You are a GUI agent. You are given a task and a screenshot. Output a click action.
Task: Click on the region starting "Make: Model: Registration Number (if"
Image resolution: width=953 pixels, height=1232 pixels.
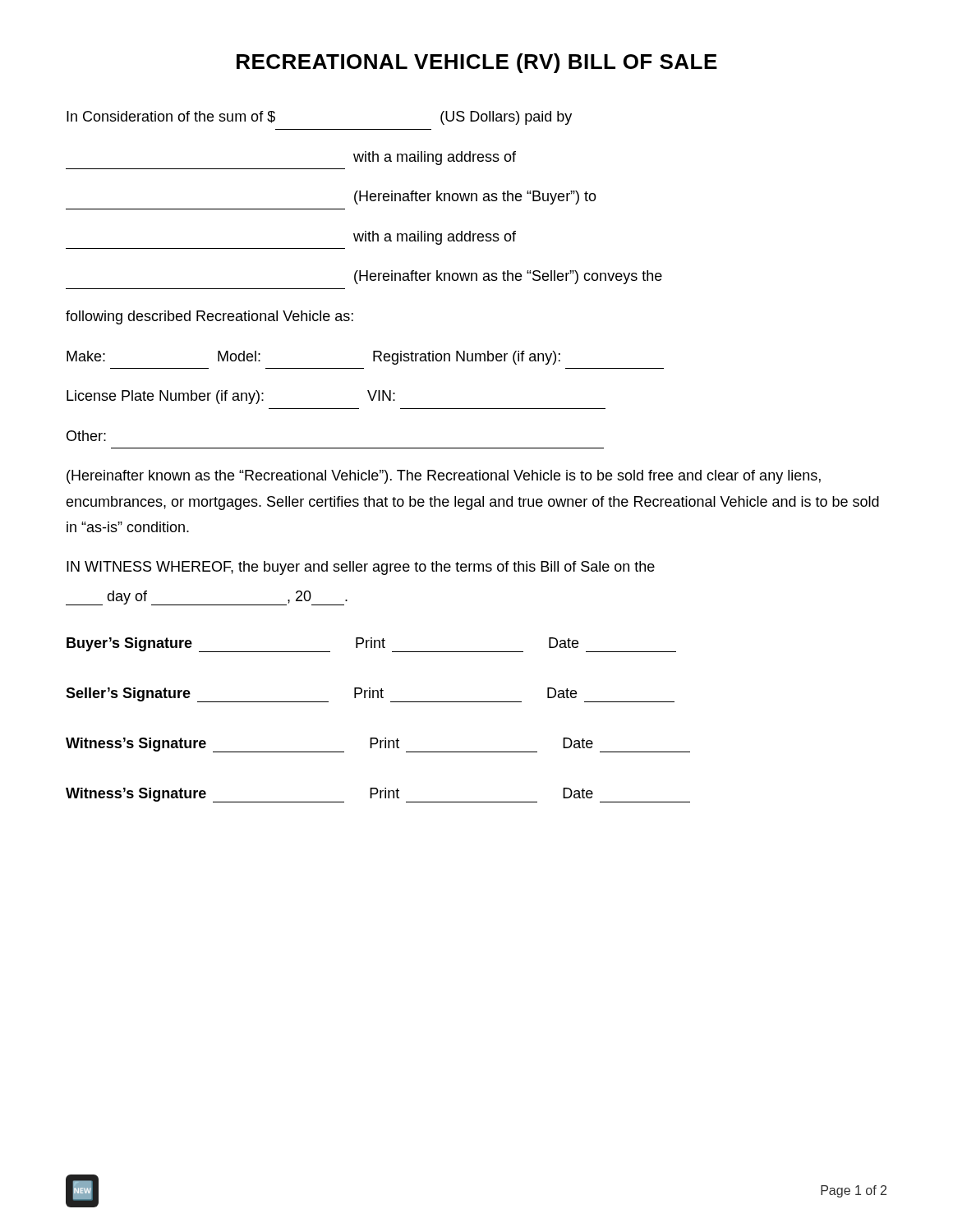coord(365,358)
